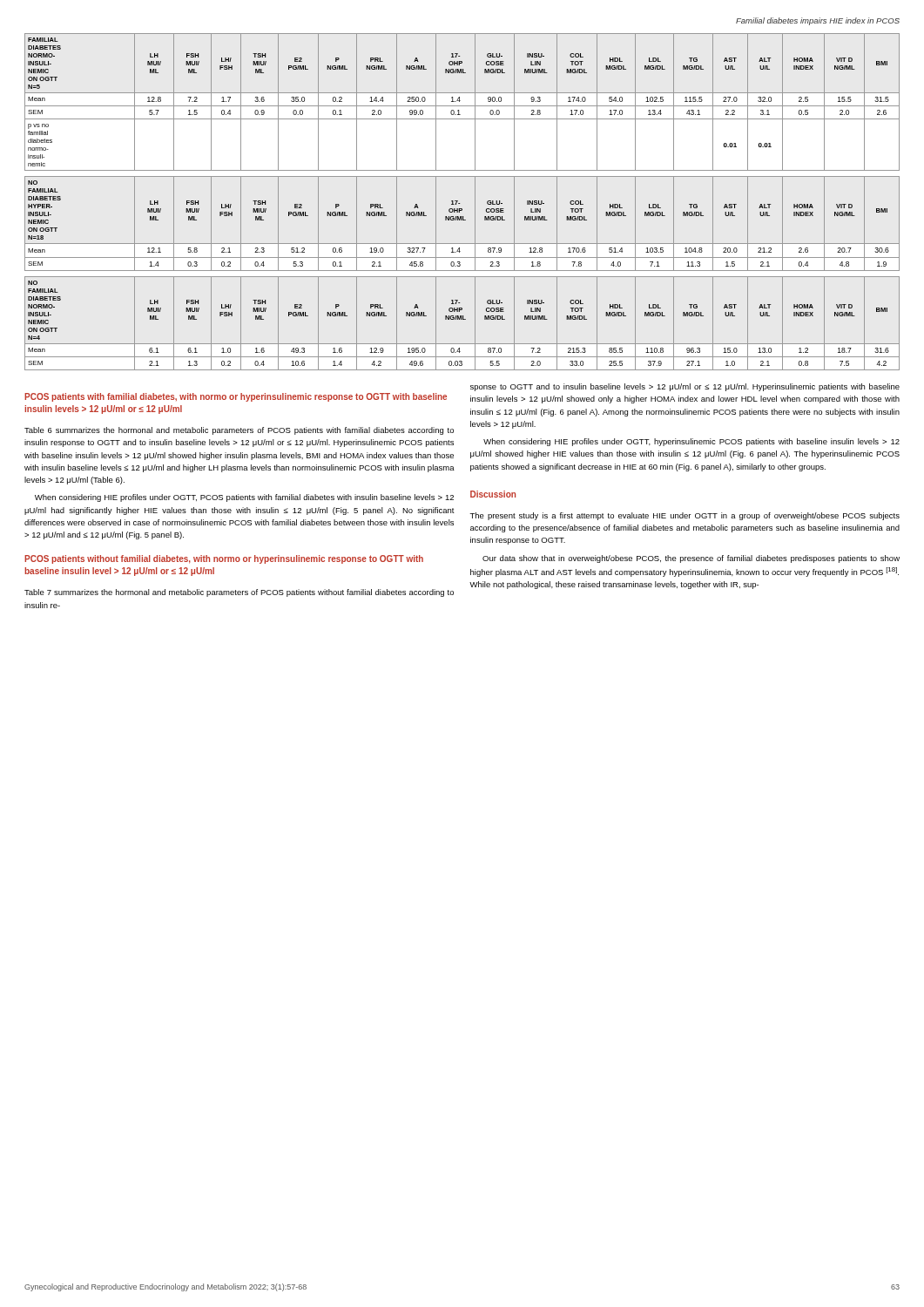Click on the text block containing "When considering HIE profiles under OGTT, PCOS patients"
Viewport: 924px width, 1307px height.
pos(239,516)
